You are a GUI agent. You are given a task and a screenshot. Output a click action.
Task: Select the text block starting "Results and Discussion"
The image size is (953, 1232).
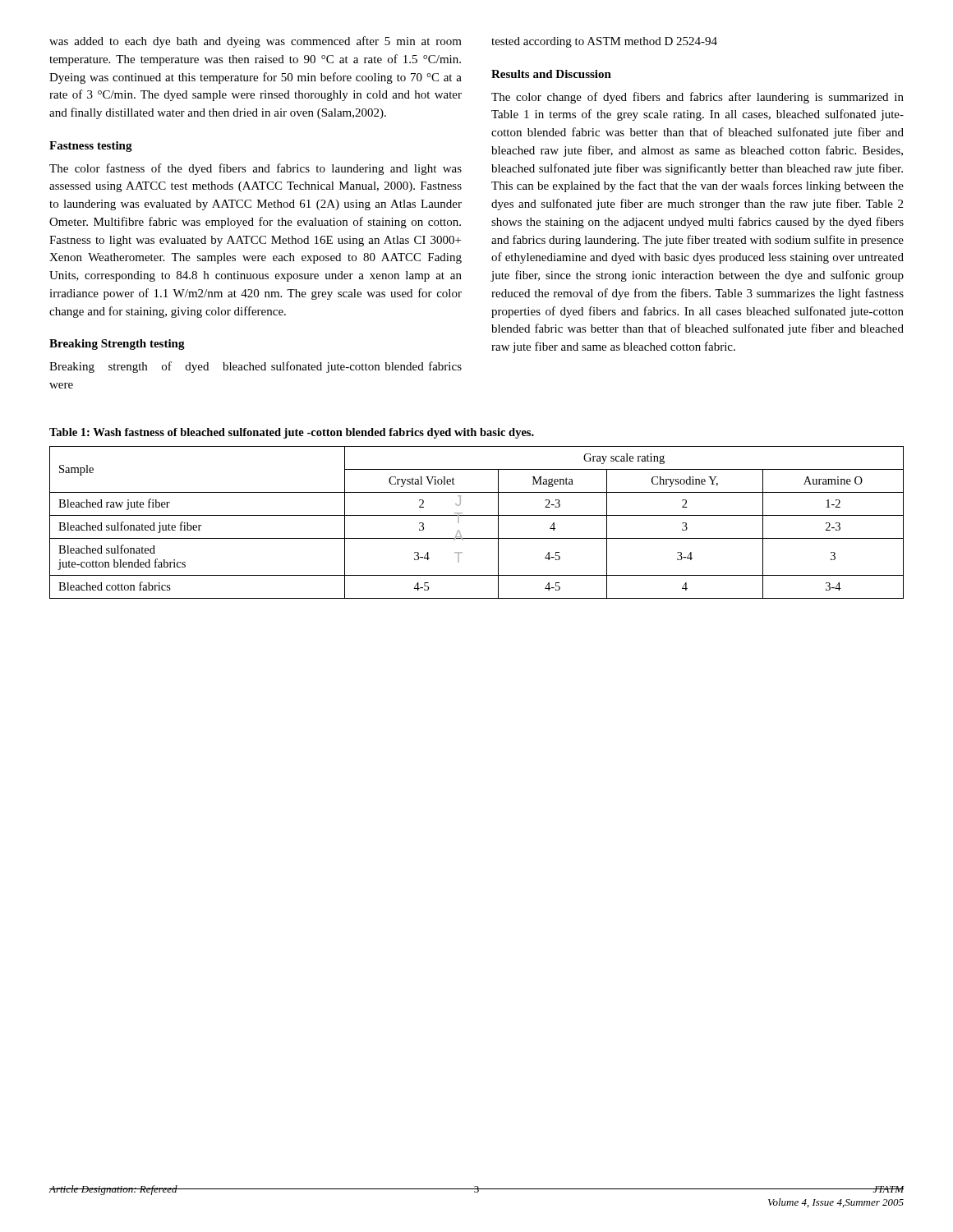coord(551,74)
